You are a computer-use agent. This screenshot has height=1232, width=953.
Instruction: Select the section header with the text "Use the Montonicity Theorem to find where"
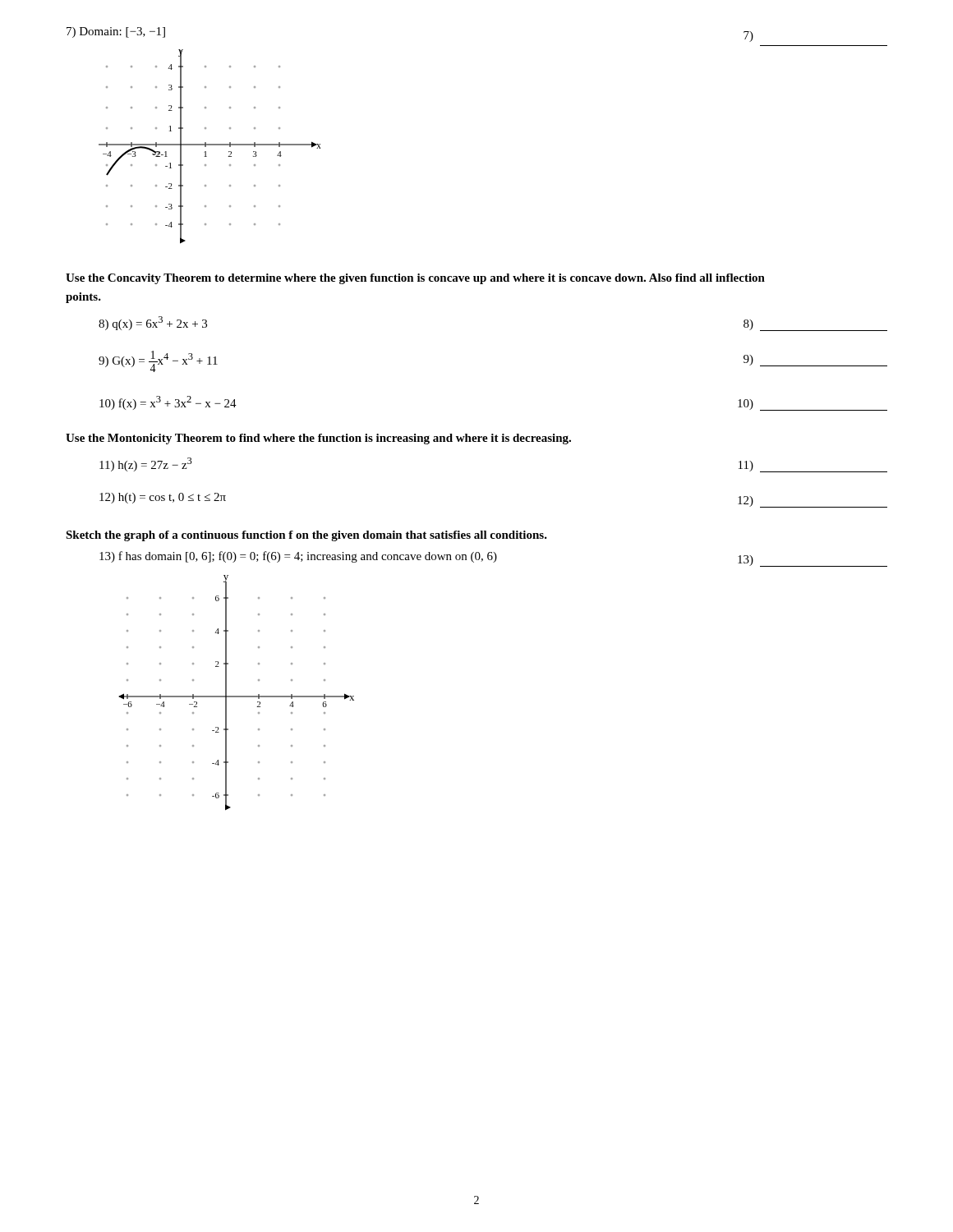pyautogui.click(x=319, y=438)
